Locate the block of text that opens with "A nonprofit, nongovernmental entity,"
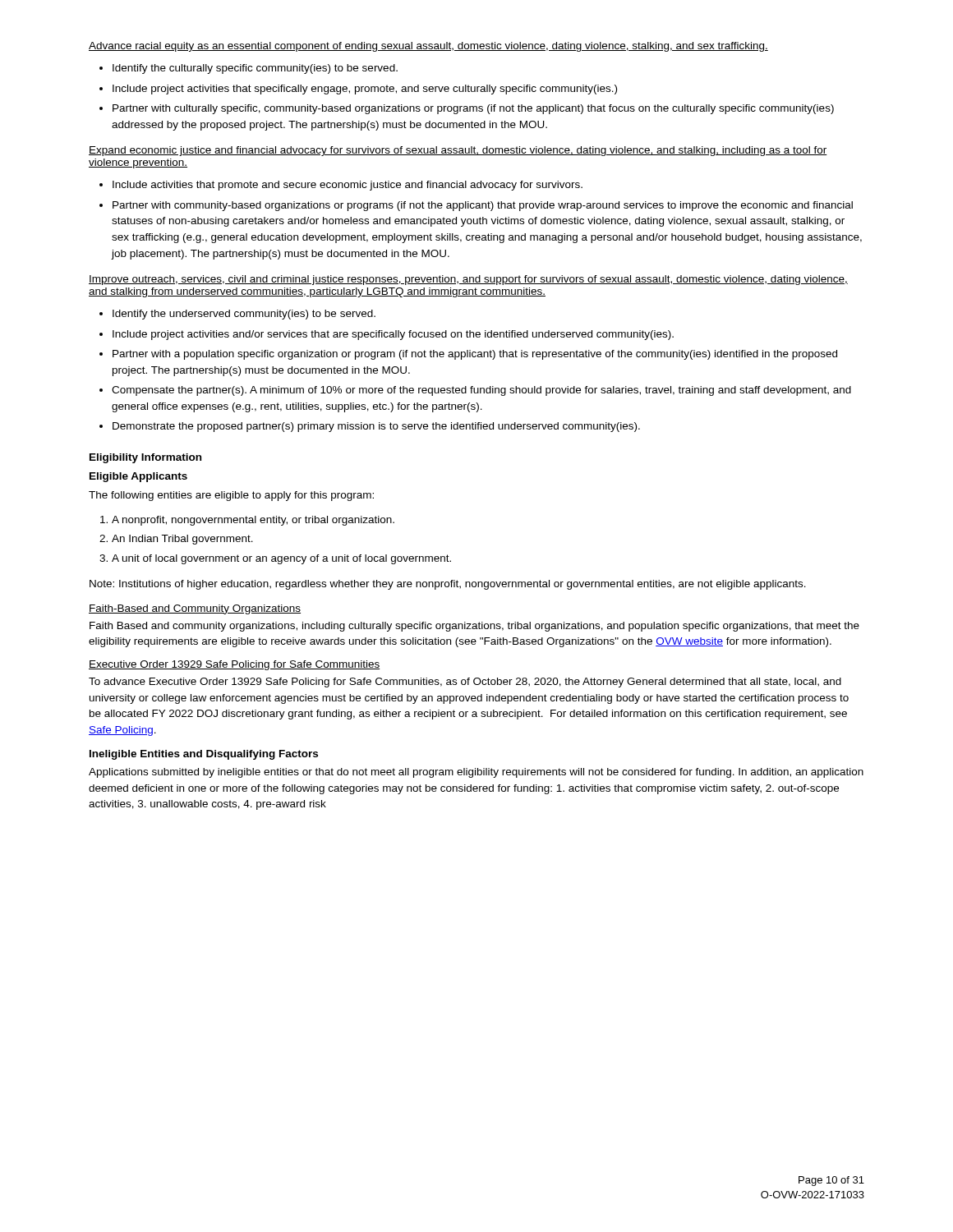 (253, 519)
